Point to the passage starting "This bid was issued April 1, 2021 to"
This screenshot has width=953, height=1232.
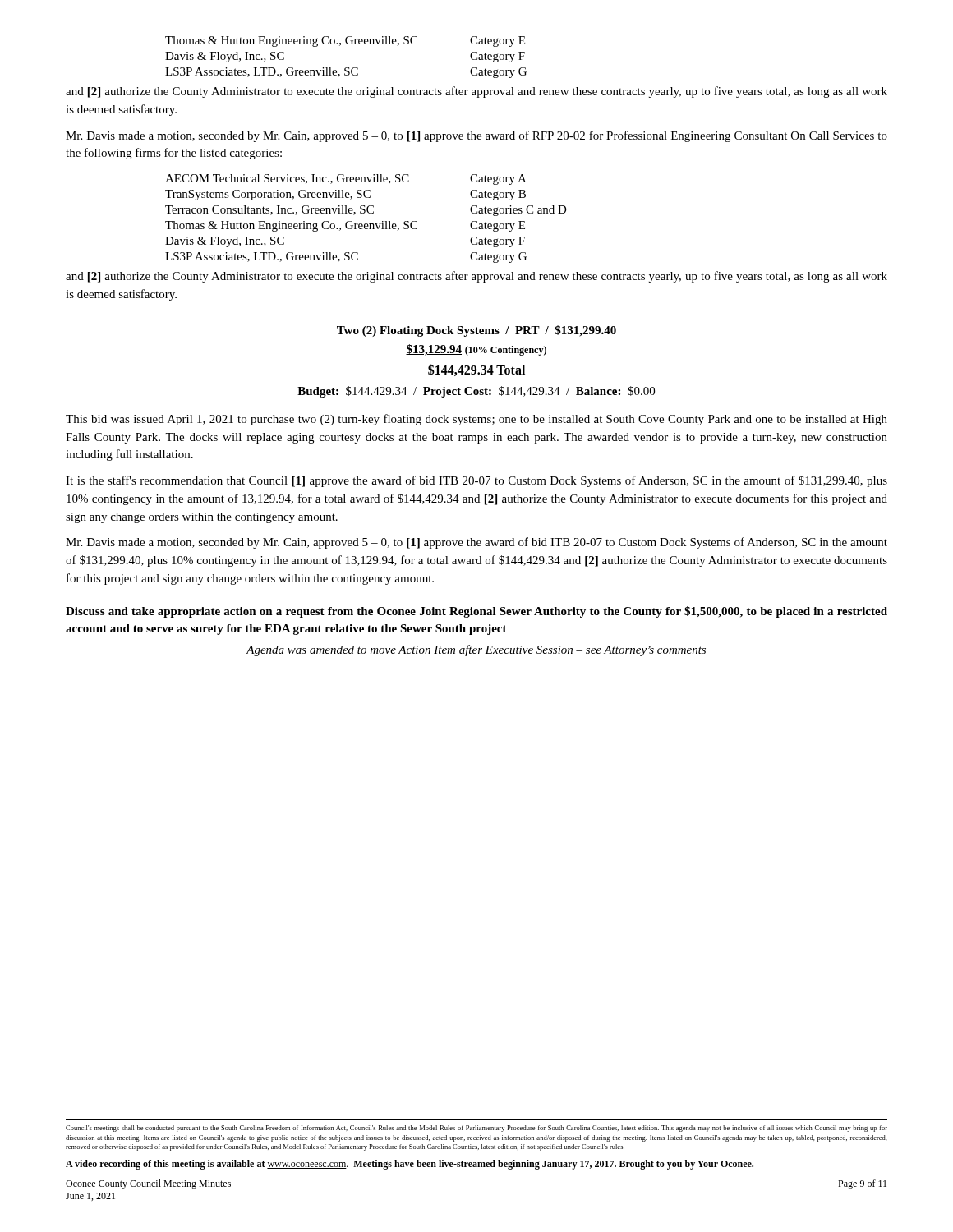coord(476,437)
